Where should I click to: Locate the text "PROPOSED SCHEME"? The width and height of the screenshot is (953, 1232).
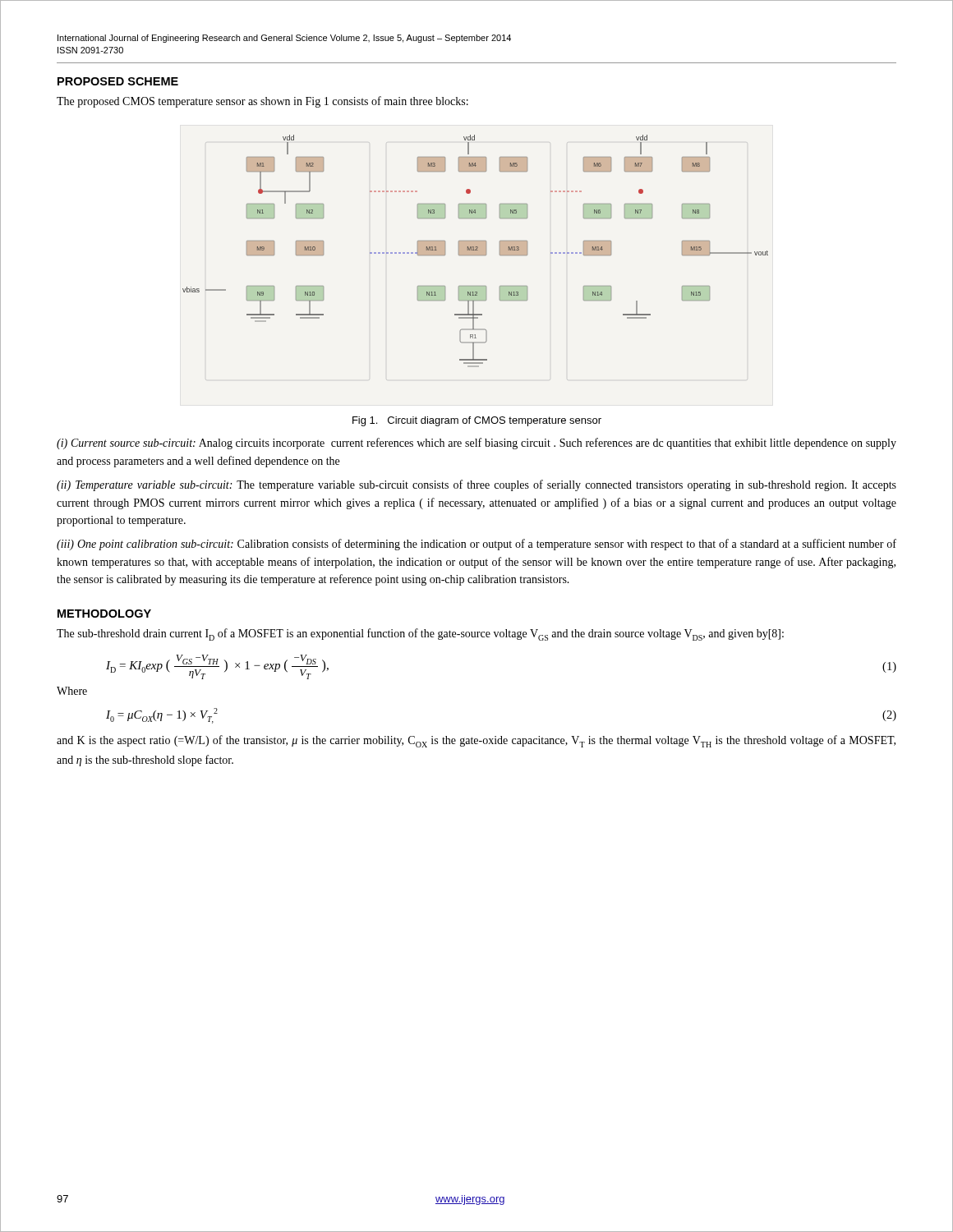coord(118,81)
